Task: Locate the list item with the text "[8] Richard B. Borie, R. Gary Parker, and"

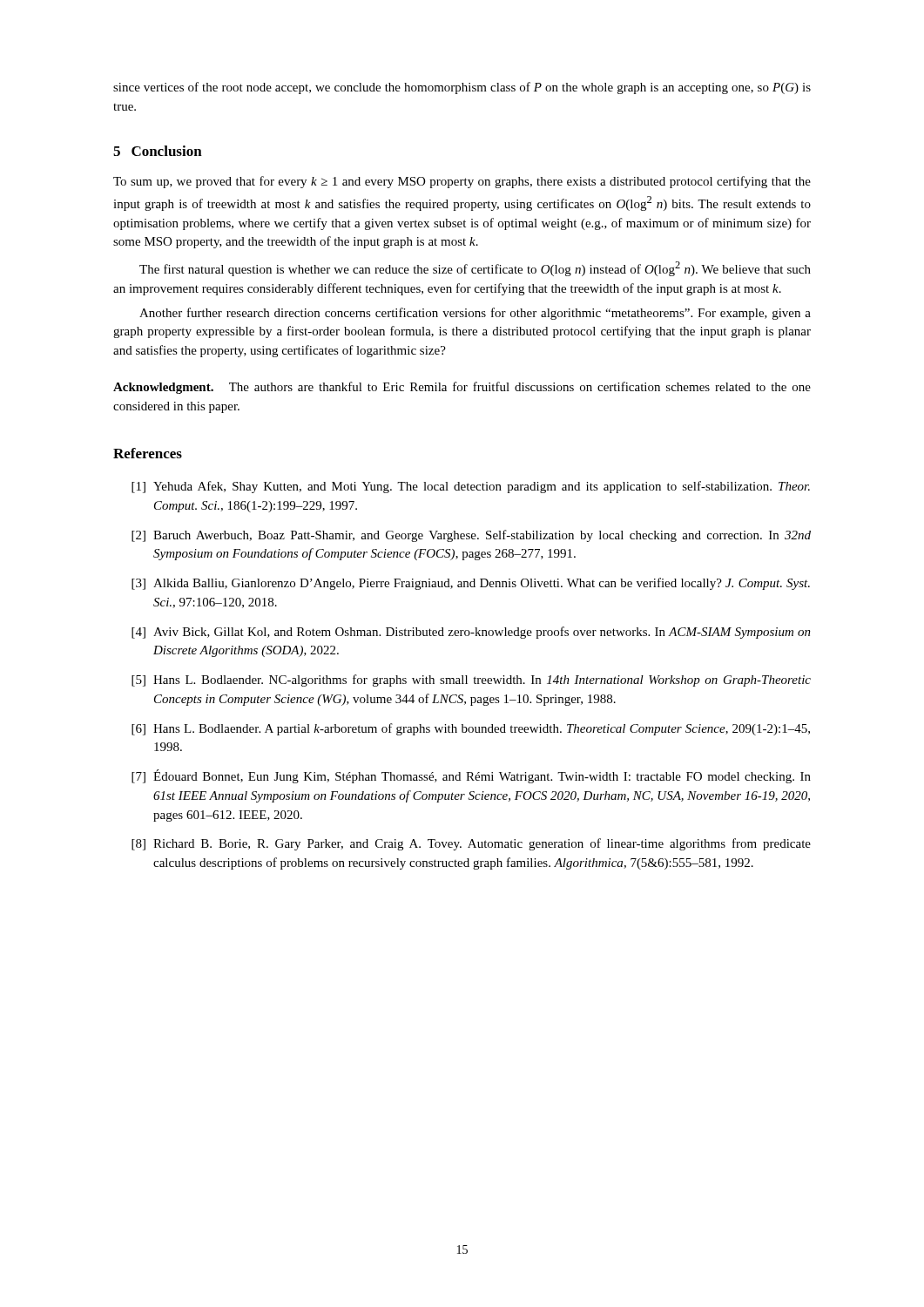Action: [462, 854]
